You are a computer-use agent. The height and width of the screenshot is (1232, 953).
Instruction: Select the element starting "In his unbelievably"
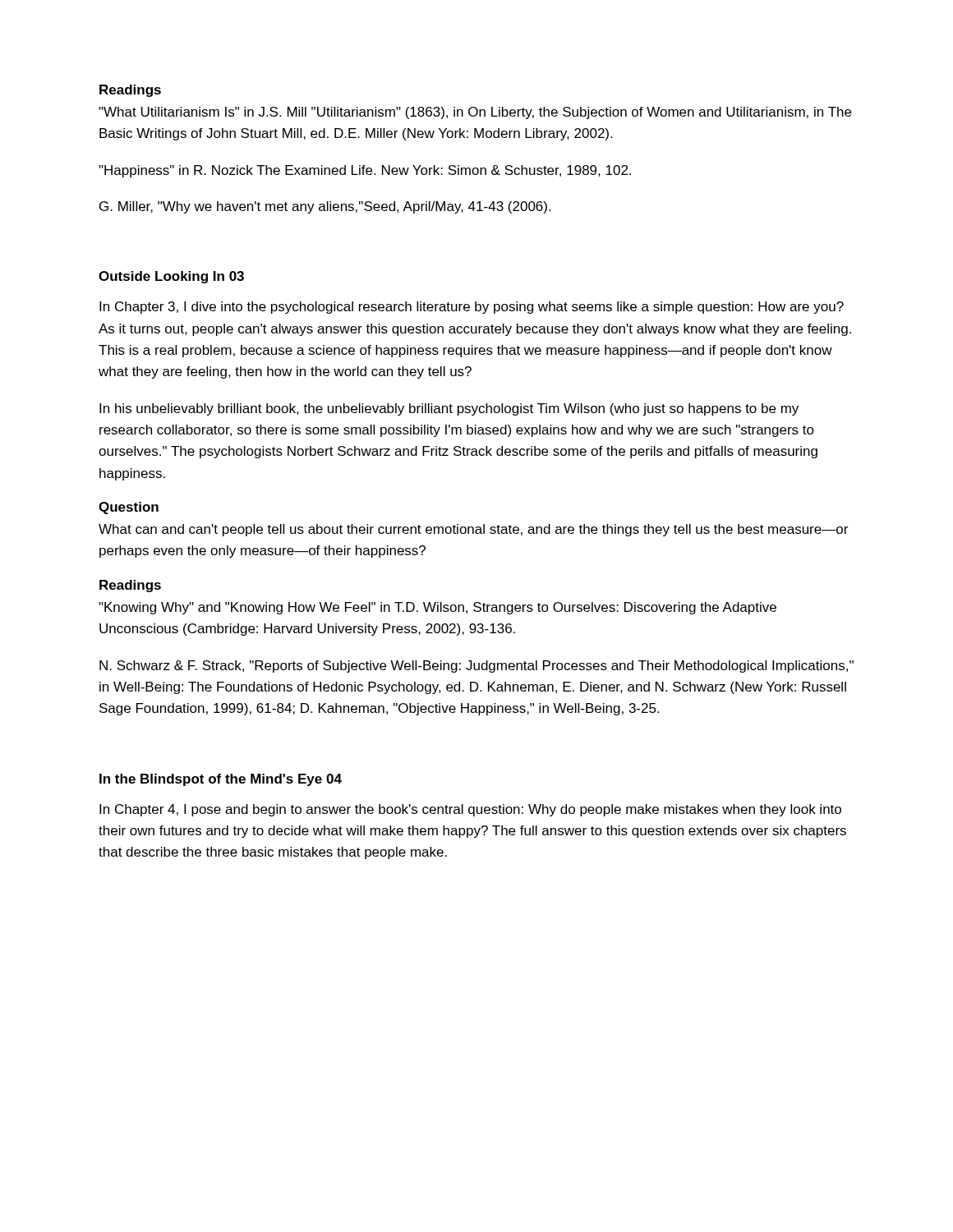[458, 441]
